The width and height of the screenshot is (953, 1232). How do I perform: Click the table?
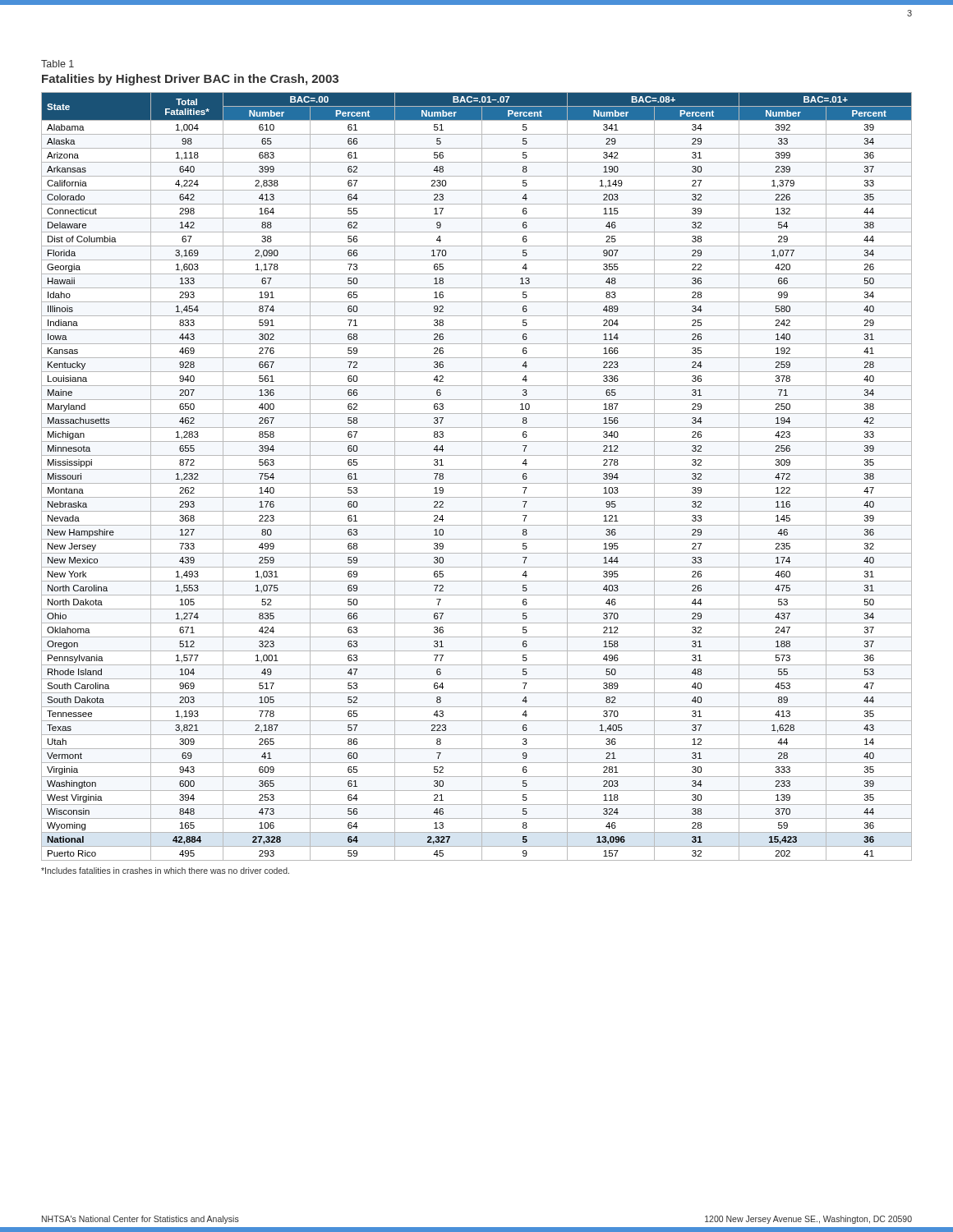[x=476, y=476]
